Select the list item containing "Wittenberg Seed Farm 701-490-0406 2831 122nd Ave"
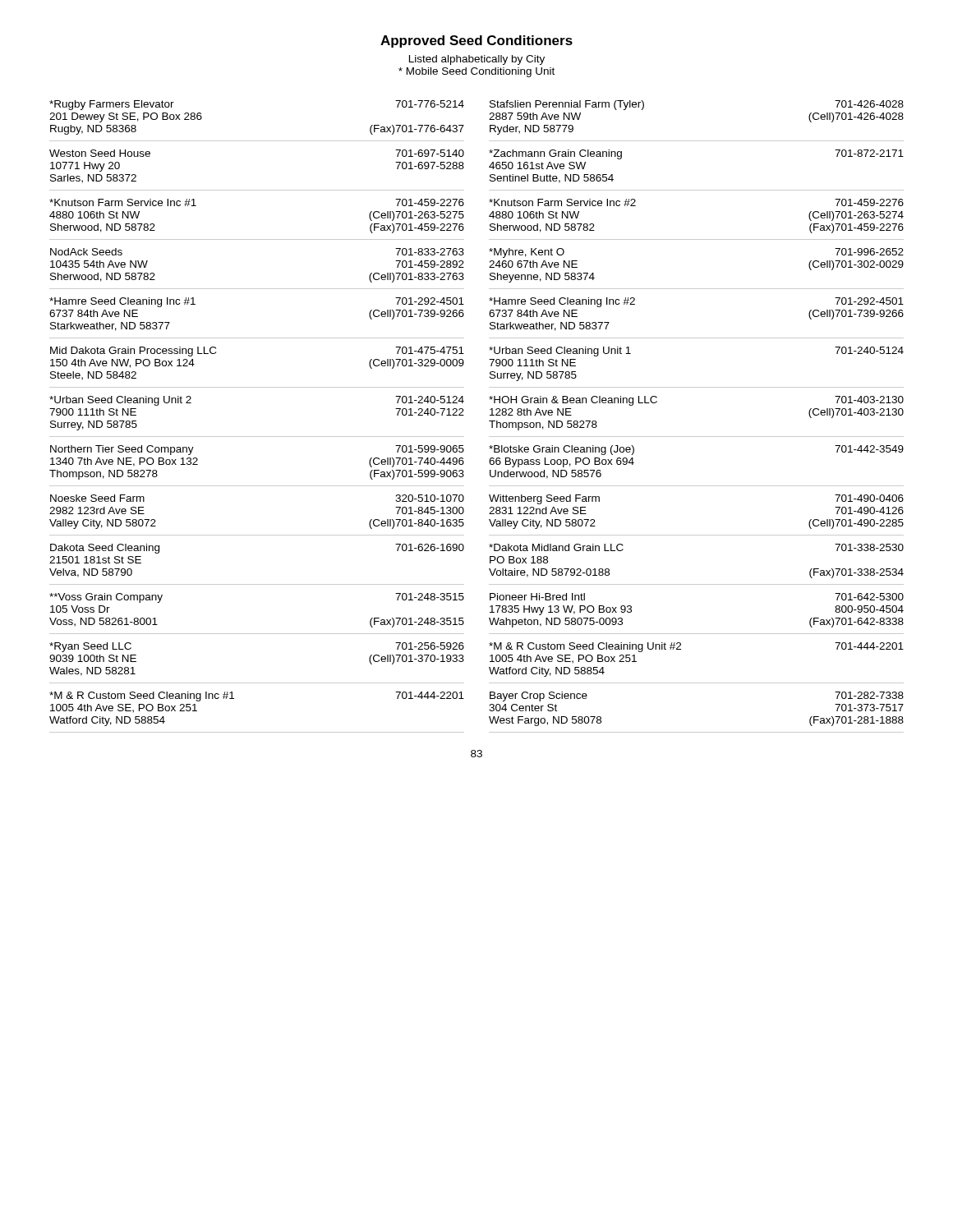 tap(538, 499)
